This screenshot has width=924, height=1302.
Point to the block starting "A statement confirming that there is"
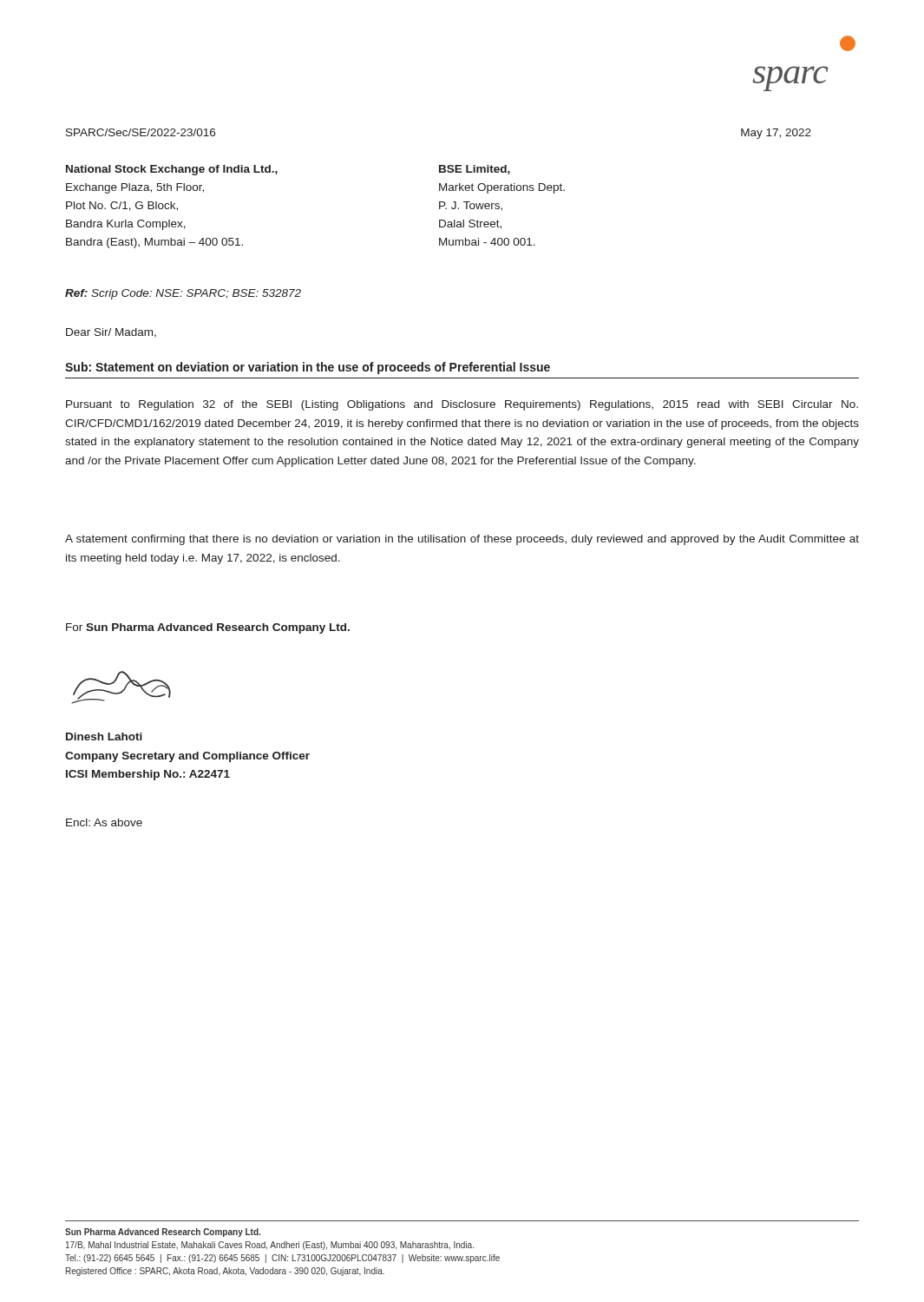[x=462, y=548]
